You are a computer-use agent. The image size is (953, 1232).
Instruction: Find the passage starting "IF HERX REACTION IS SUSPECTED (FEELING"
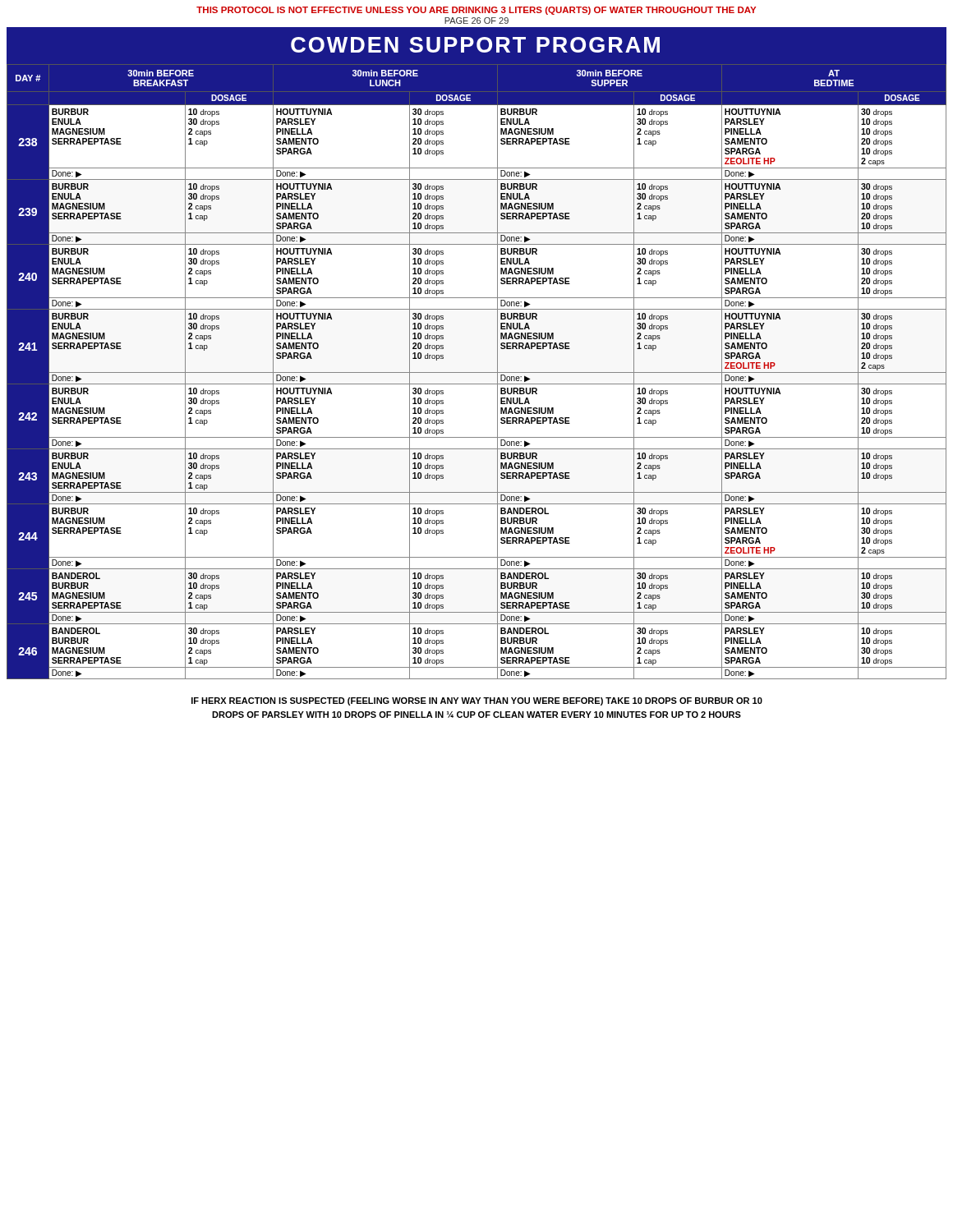(x=476, y=707)
